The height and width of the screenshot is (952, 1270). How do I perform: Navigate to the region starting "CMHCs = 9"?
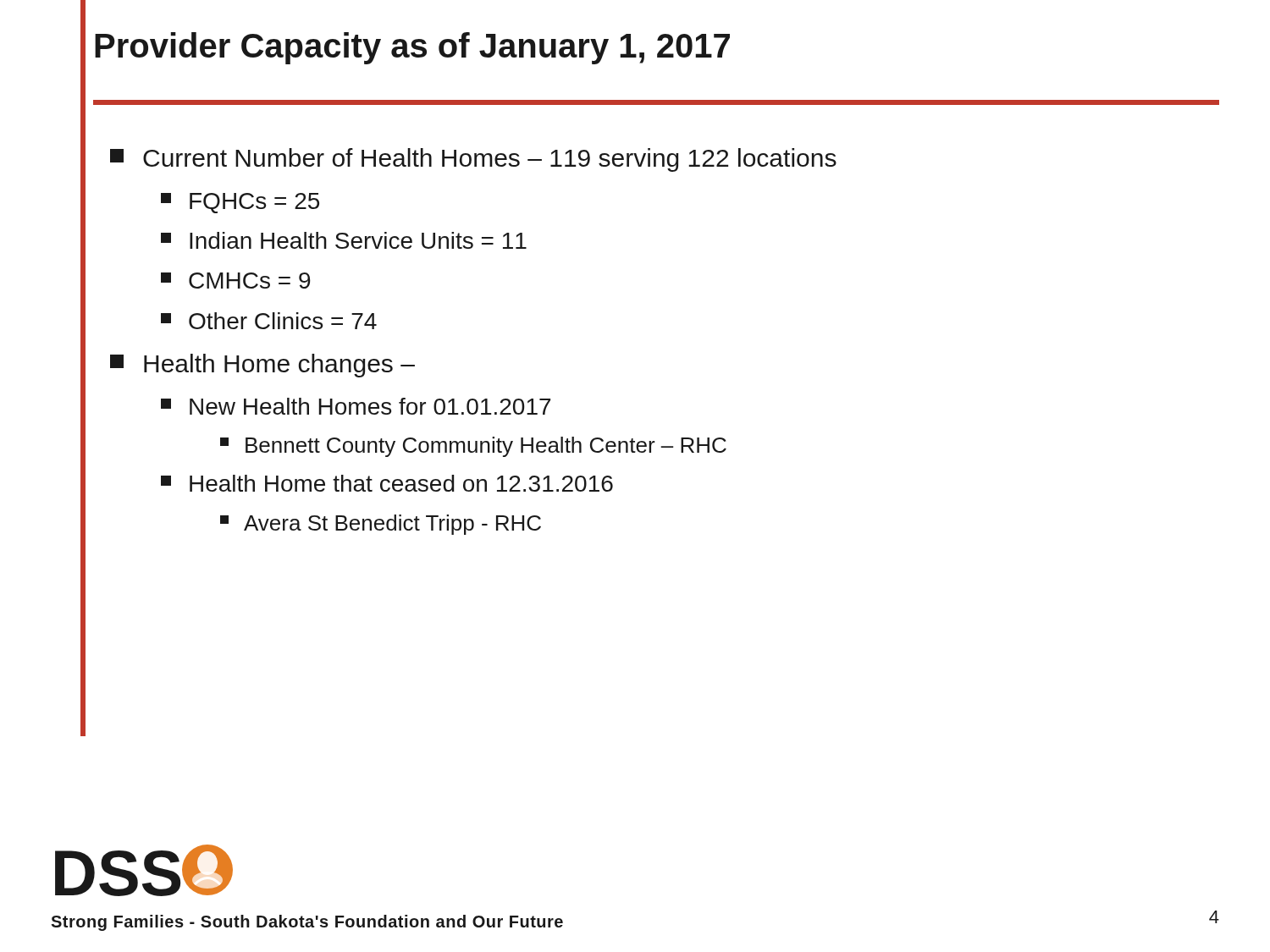(236, 281)
